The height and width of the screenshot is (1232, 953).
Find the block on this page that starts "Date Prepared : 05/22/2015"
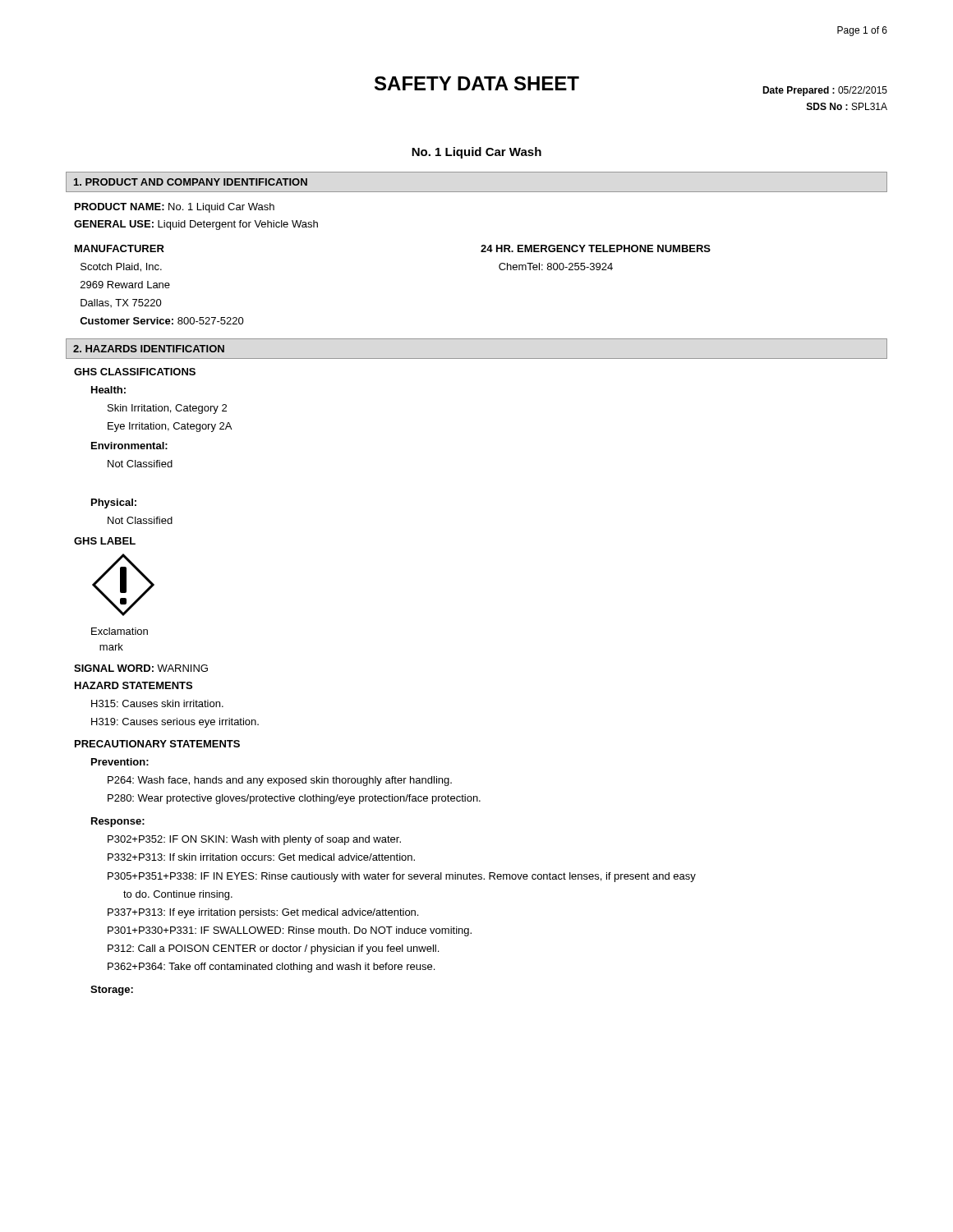pyautogui.click(x=825, y=99)
